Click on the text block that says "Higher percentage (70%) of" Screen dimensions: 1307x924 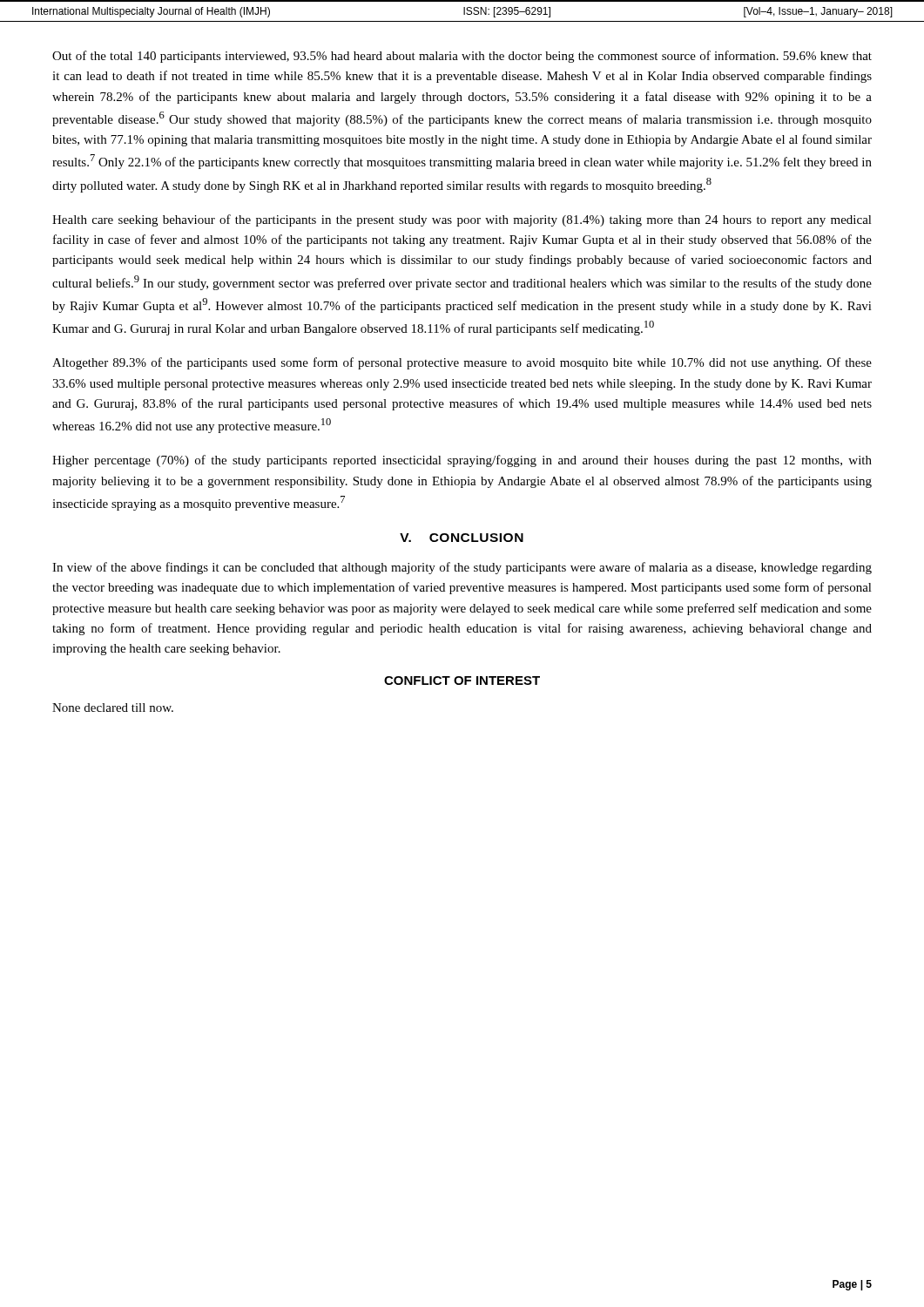462,482
